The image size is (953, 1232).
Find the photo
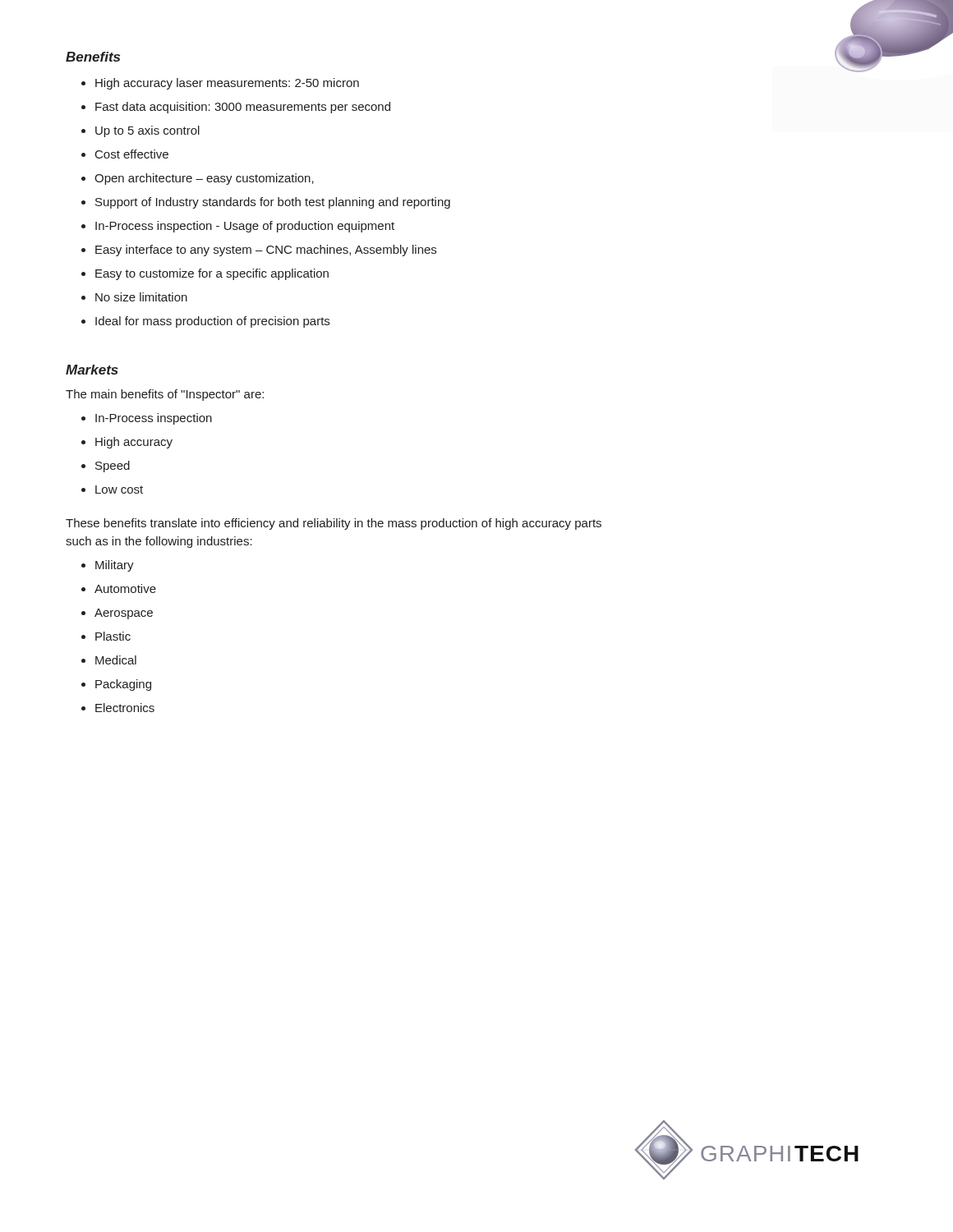[863, 66]
